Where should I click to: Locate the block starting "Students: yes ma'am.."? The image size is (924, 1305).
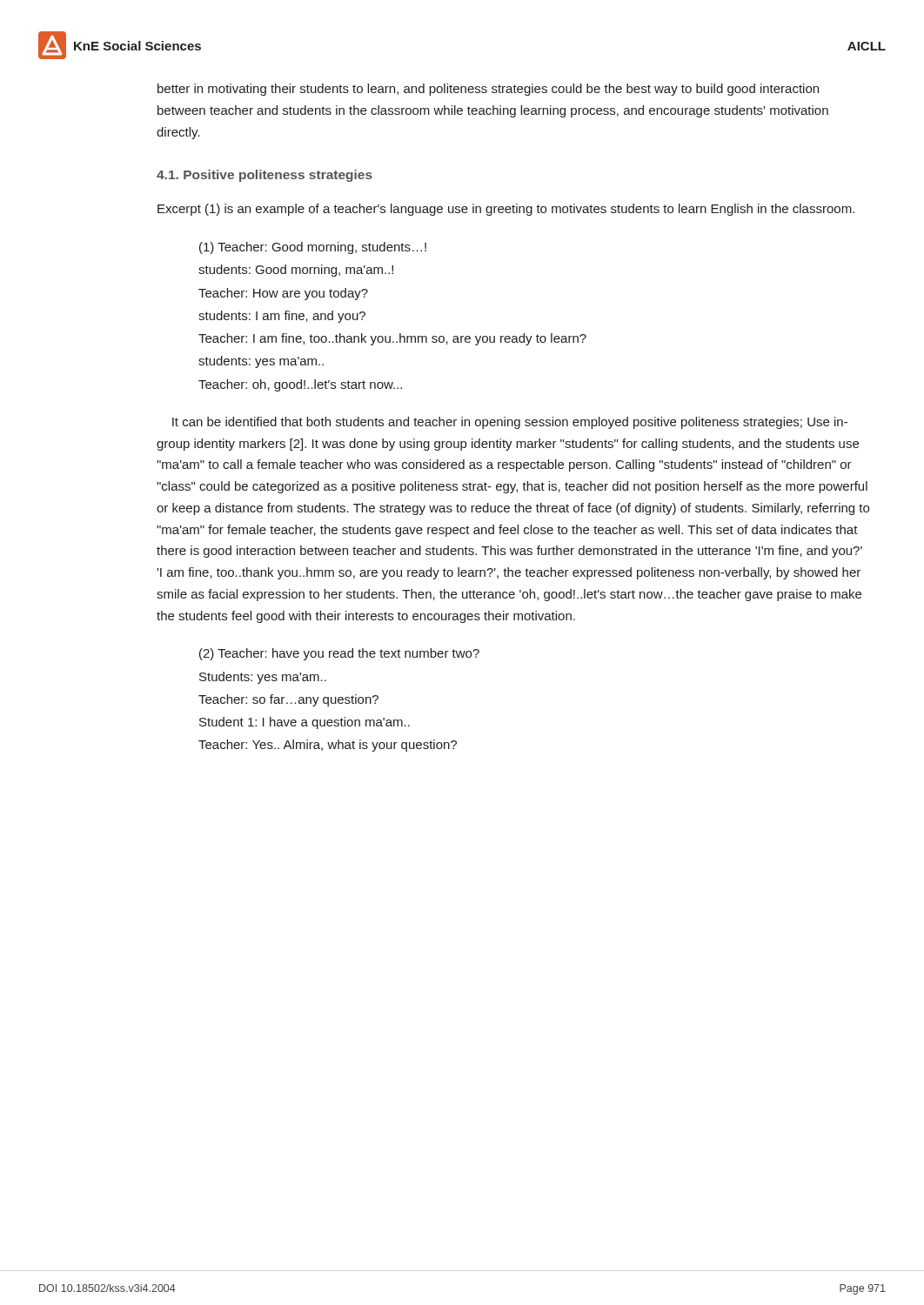coord(263,676)
